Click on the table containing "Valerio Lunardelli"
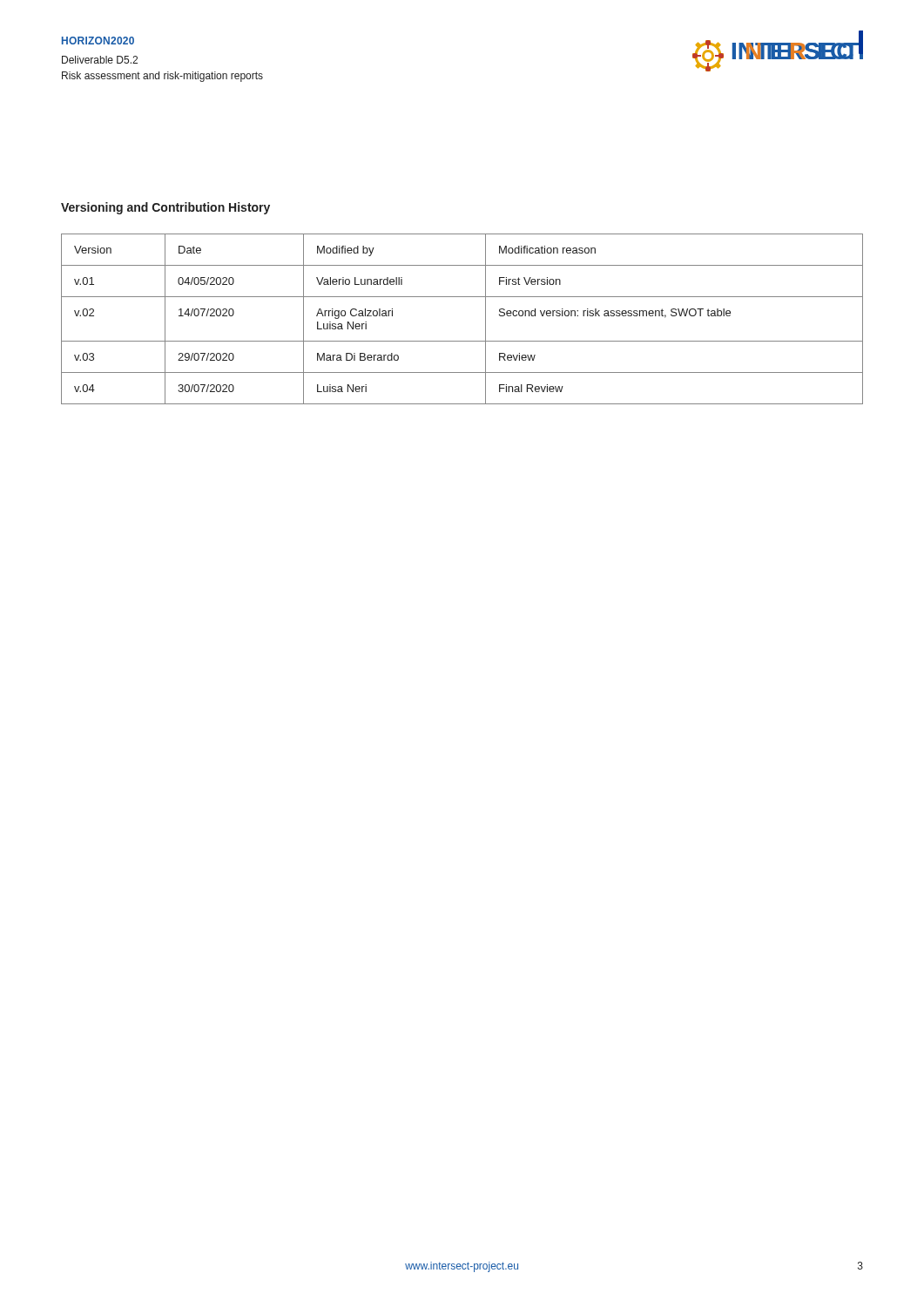Screen dimensions: 1307x924 point(462,319)
